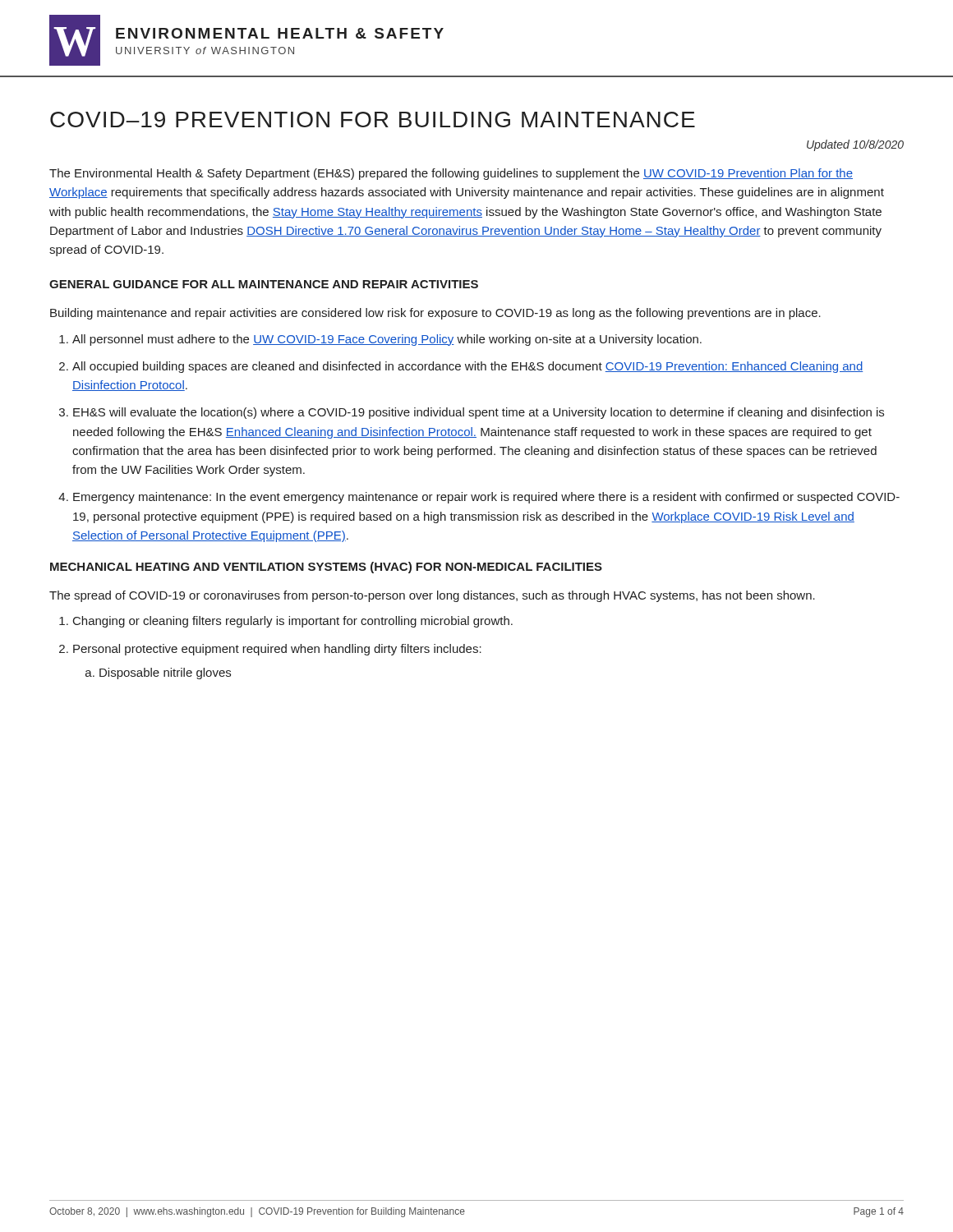Click where it says "Updated 10/8/2020"
Viewport: 953px width, 1232px height.
(855, 145)
